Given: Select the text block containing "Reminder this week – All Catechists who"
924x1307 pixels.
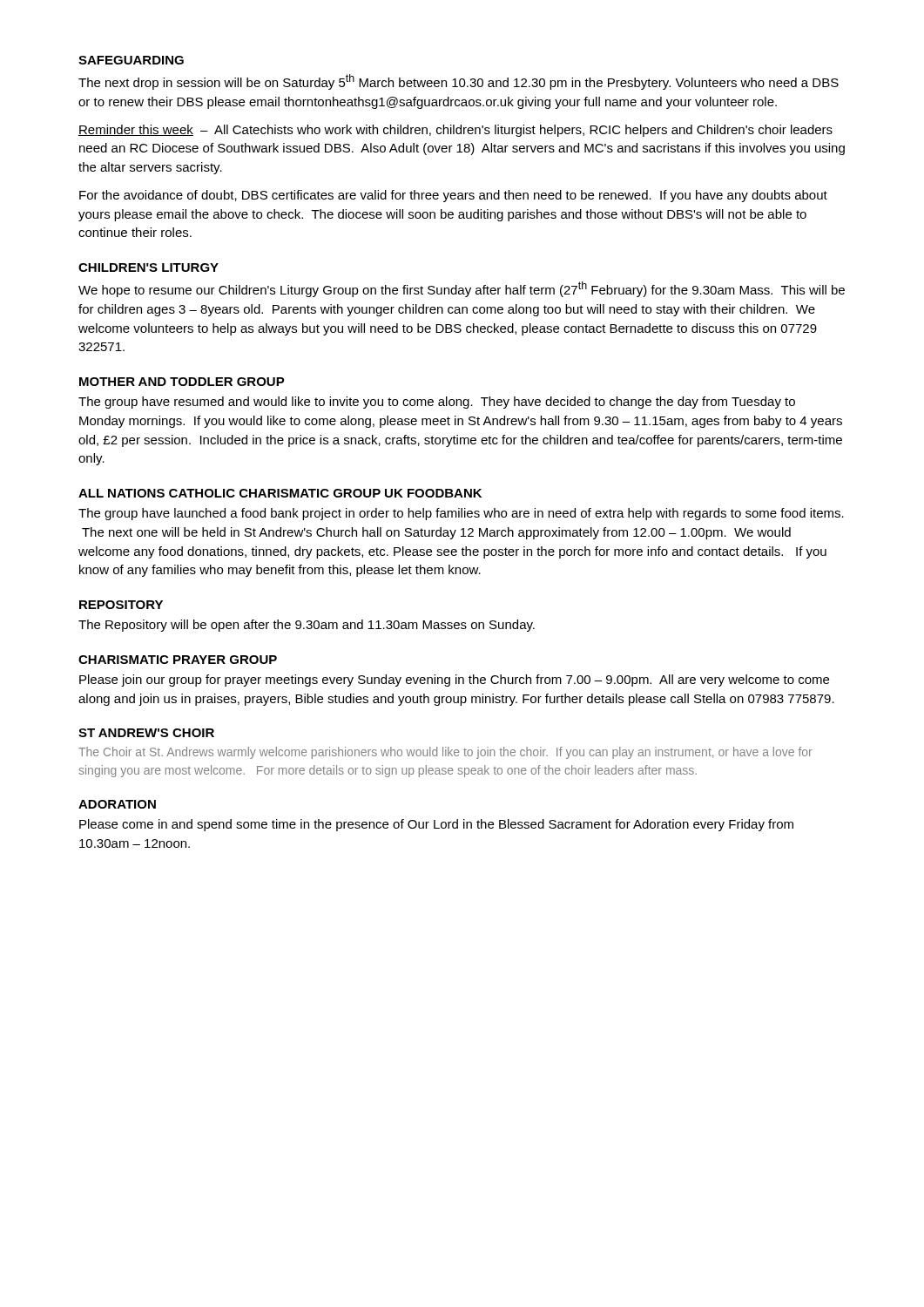Looking at the screenshot, I should point(462,148).
